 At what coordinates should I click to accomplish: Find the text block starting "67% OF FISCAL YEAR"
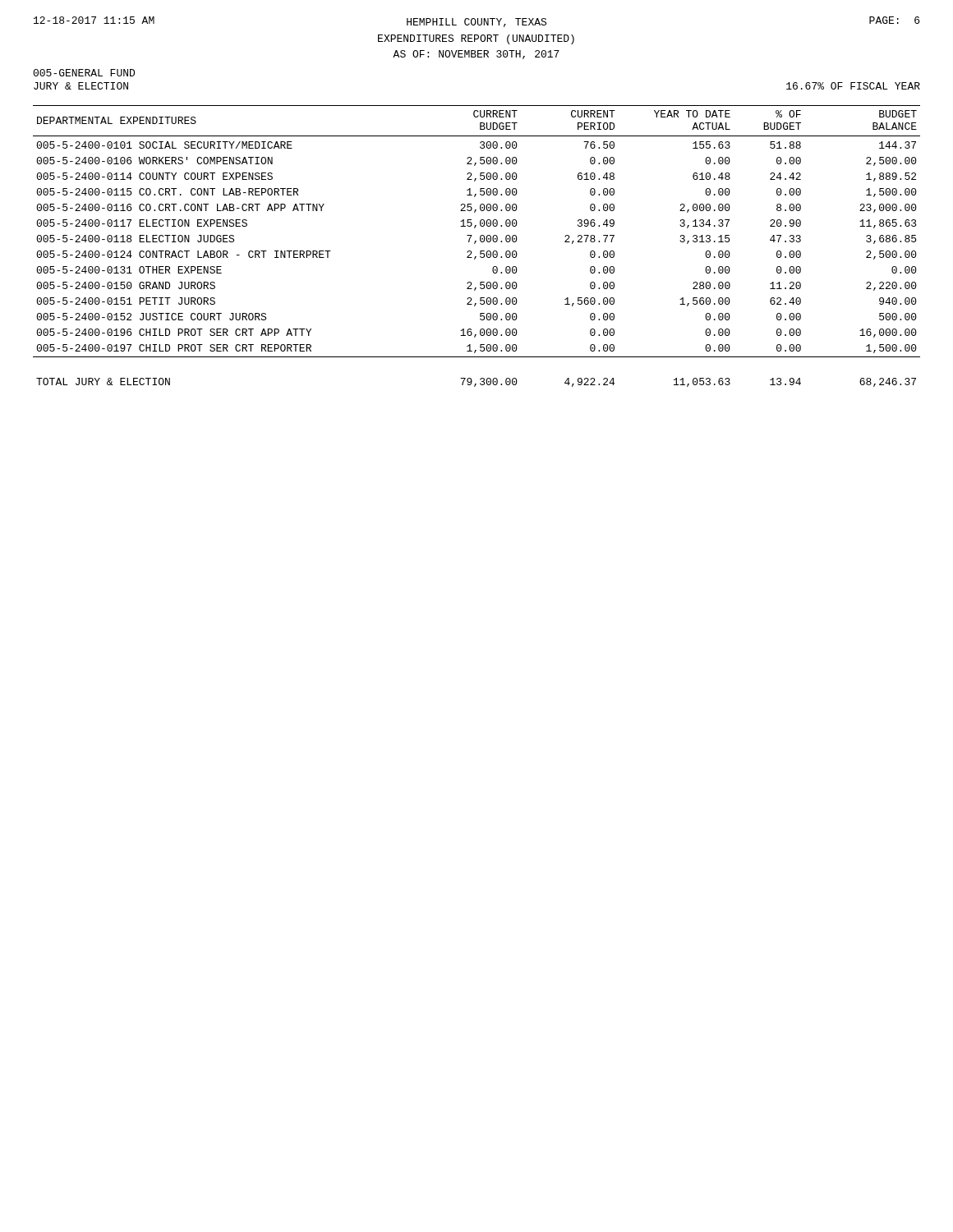point(853,87)
